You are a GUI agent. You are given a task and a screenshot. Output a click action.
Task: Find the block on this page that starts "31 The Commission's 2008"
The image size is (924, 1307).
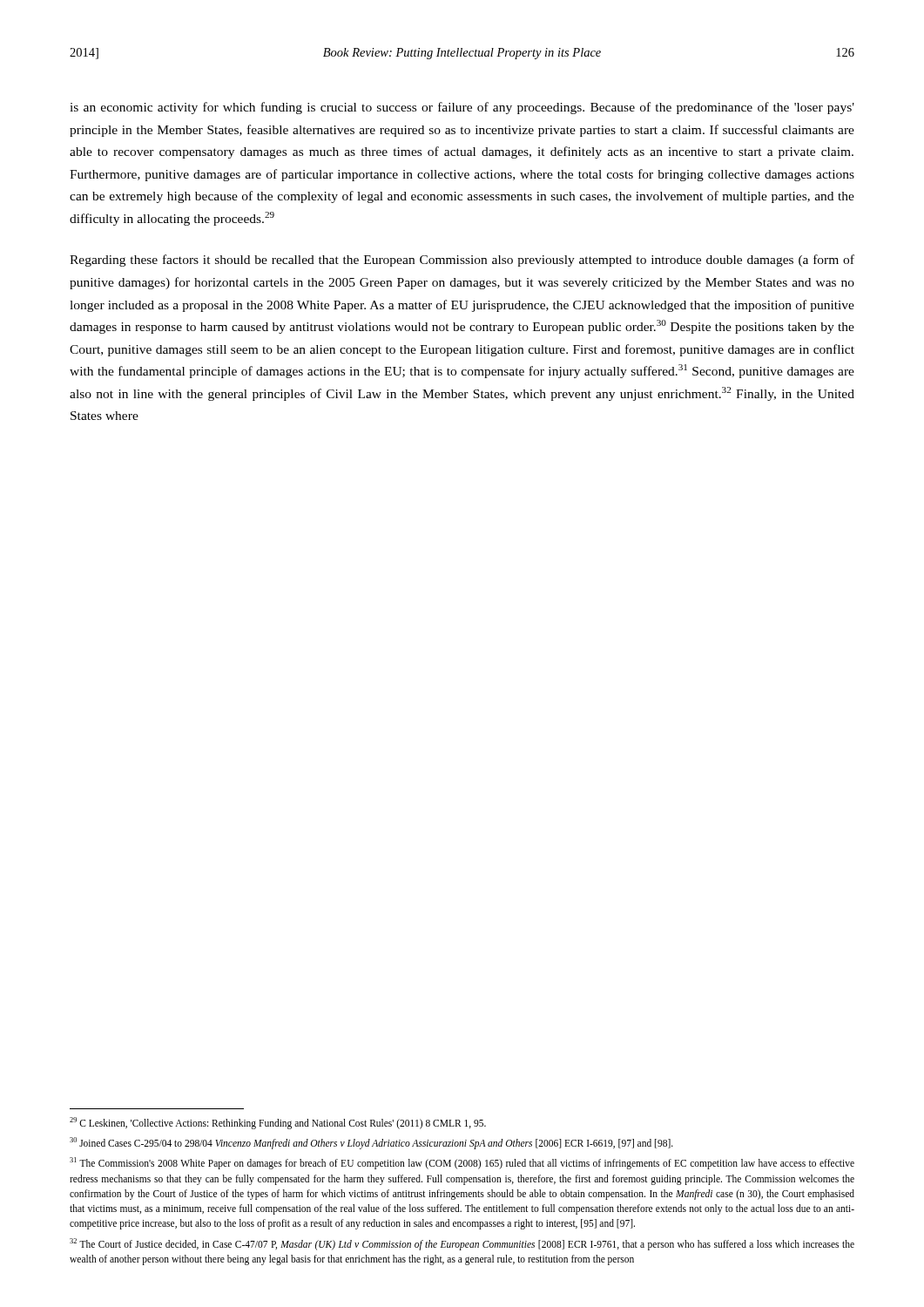point(462,1193)
